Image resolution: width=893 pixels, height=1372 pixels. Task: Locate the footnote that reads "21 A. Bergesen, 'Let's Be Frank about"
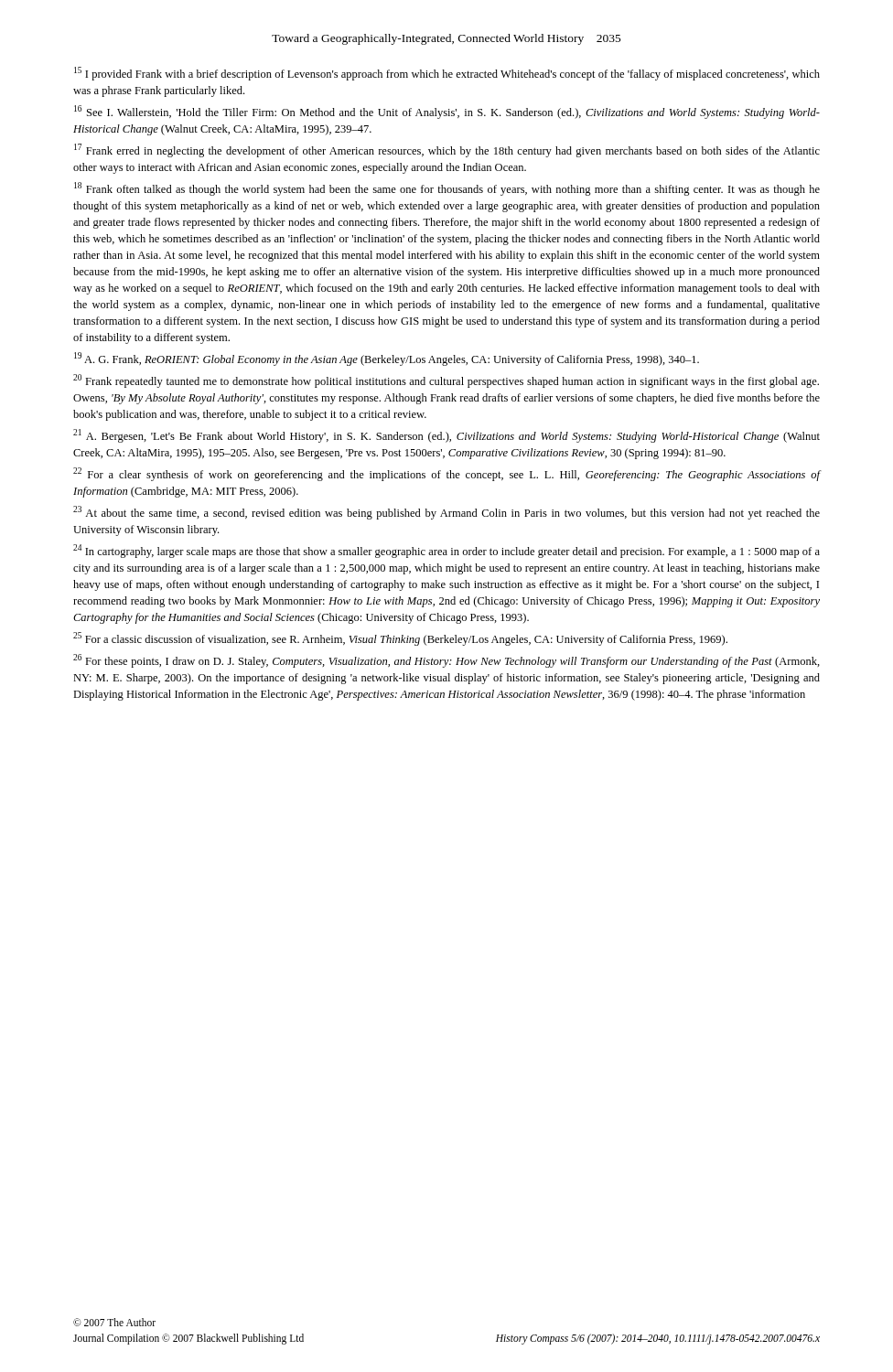pos(446,444)
